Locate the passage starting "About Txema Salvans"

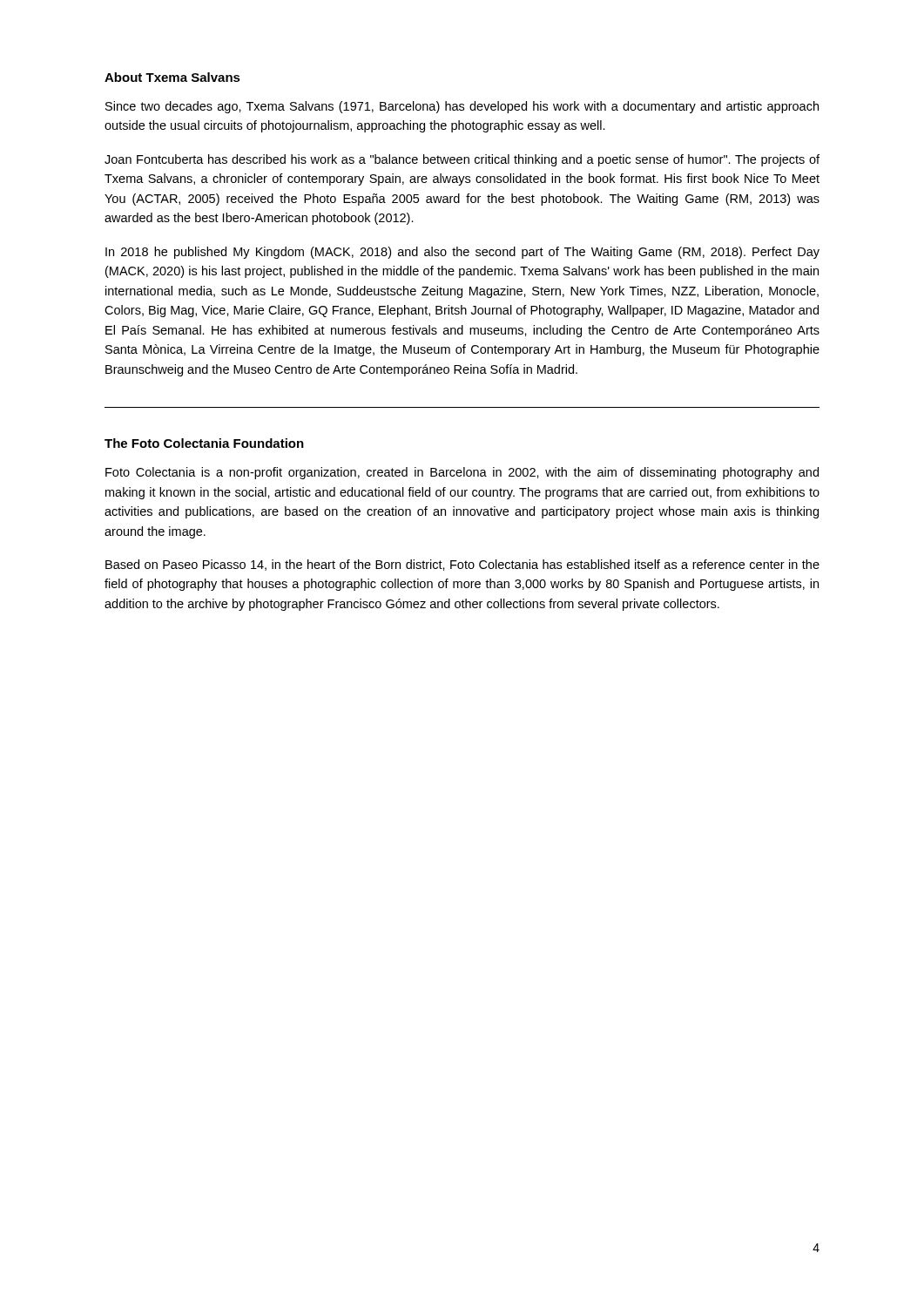coord(172,77)
